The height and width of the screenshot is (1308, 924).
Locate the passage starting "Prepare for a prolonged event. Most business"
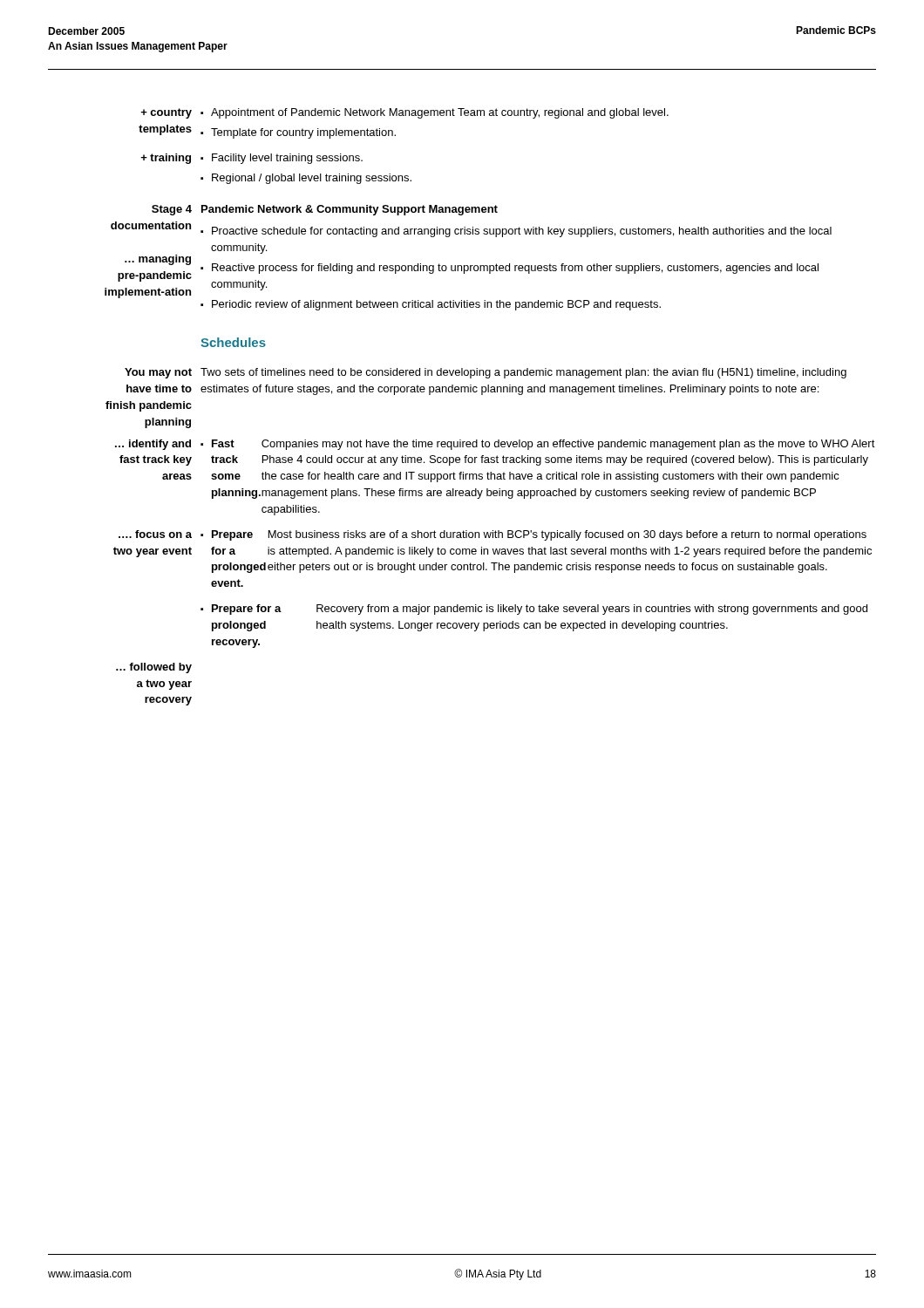(538, 559)
